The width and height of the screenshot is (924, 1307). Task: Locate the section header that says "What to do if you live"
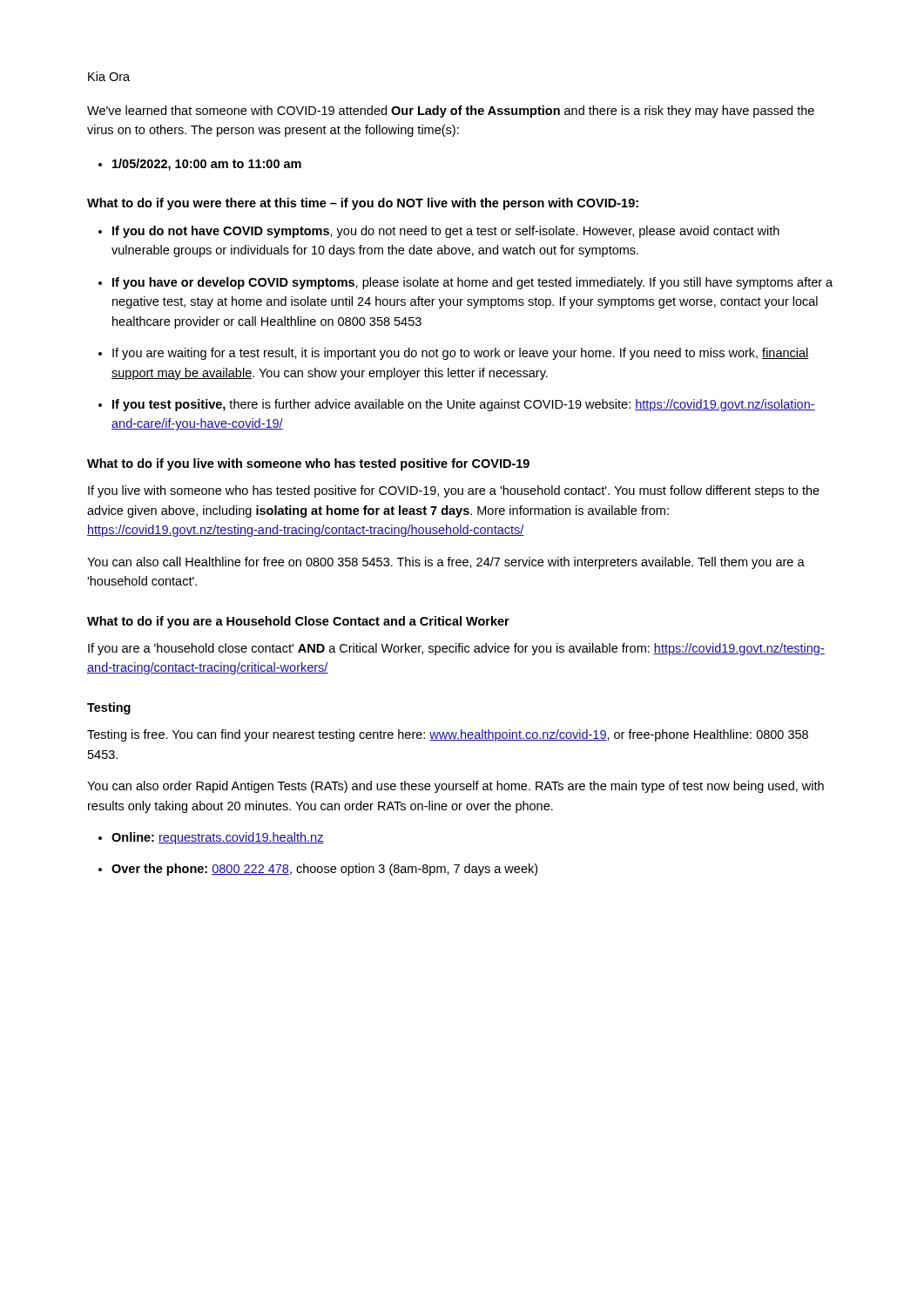(308, 463)
